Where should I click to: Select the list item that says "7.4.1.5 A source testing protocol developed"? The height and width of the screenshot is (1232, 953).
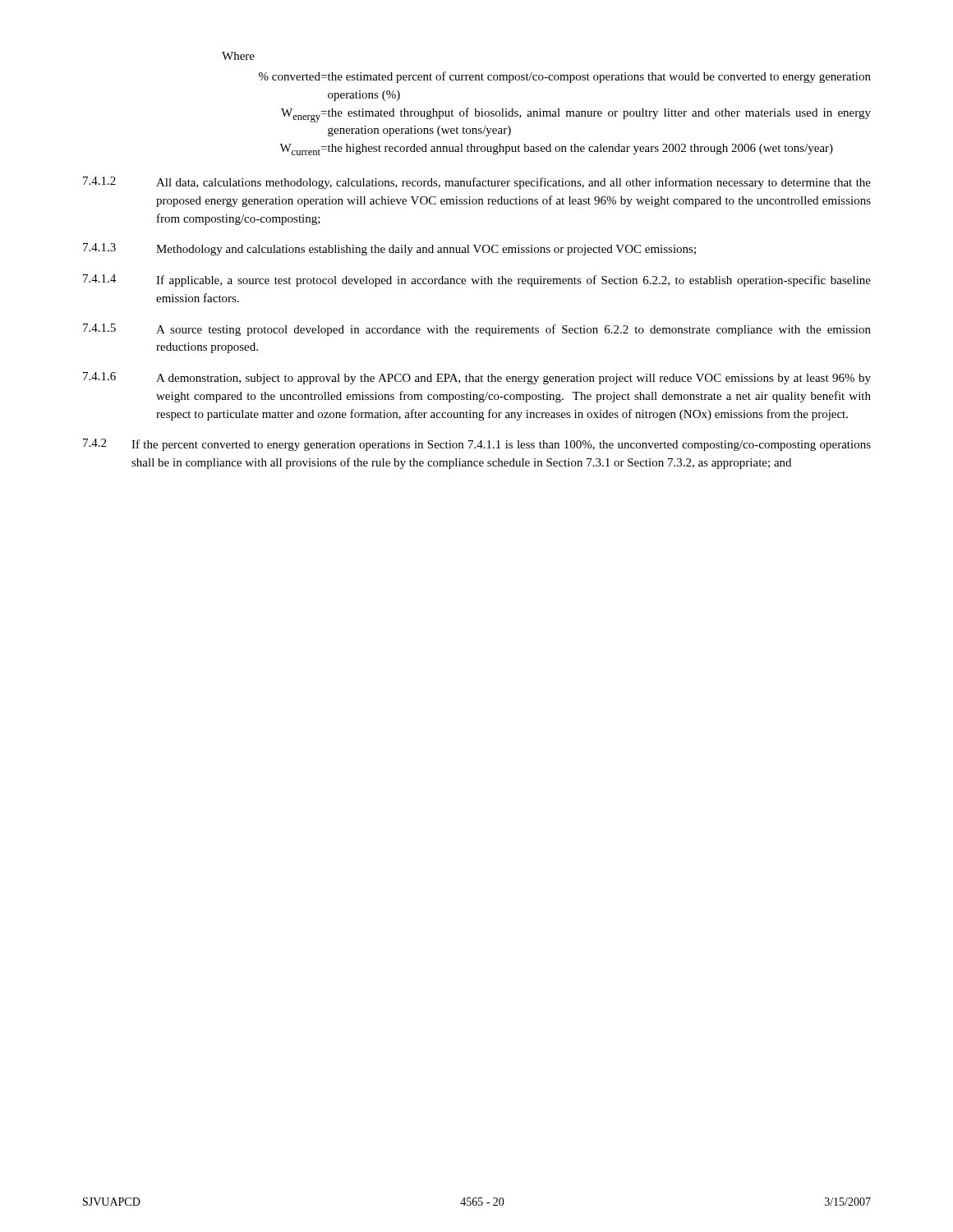[476, 339]
